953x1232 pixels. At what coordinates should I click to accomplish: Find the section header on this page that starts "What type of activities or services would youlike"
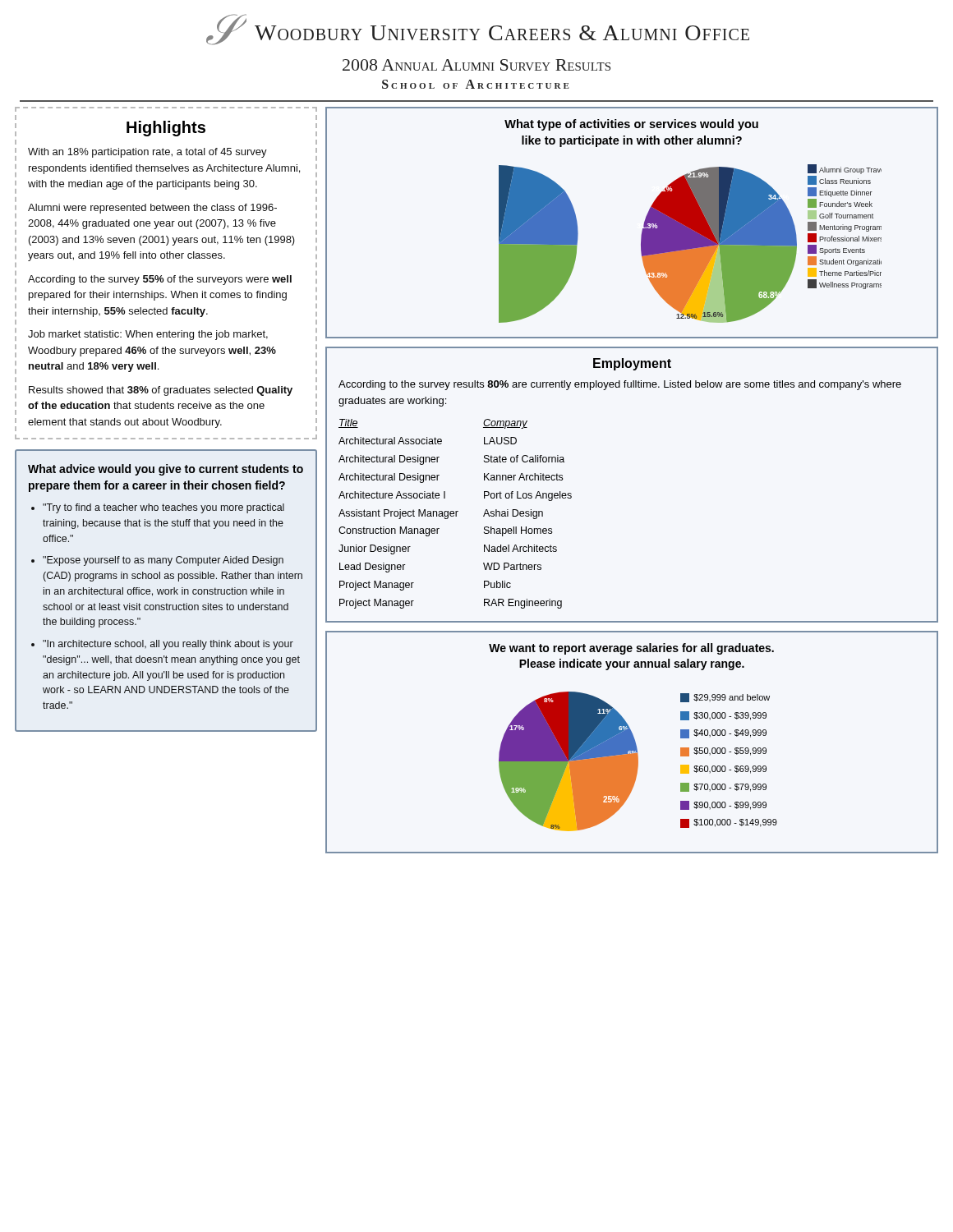pyautogui.click(x=632, y=132)
